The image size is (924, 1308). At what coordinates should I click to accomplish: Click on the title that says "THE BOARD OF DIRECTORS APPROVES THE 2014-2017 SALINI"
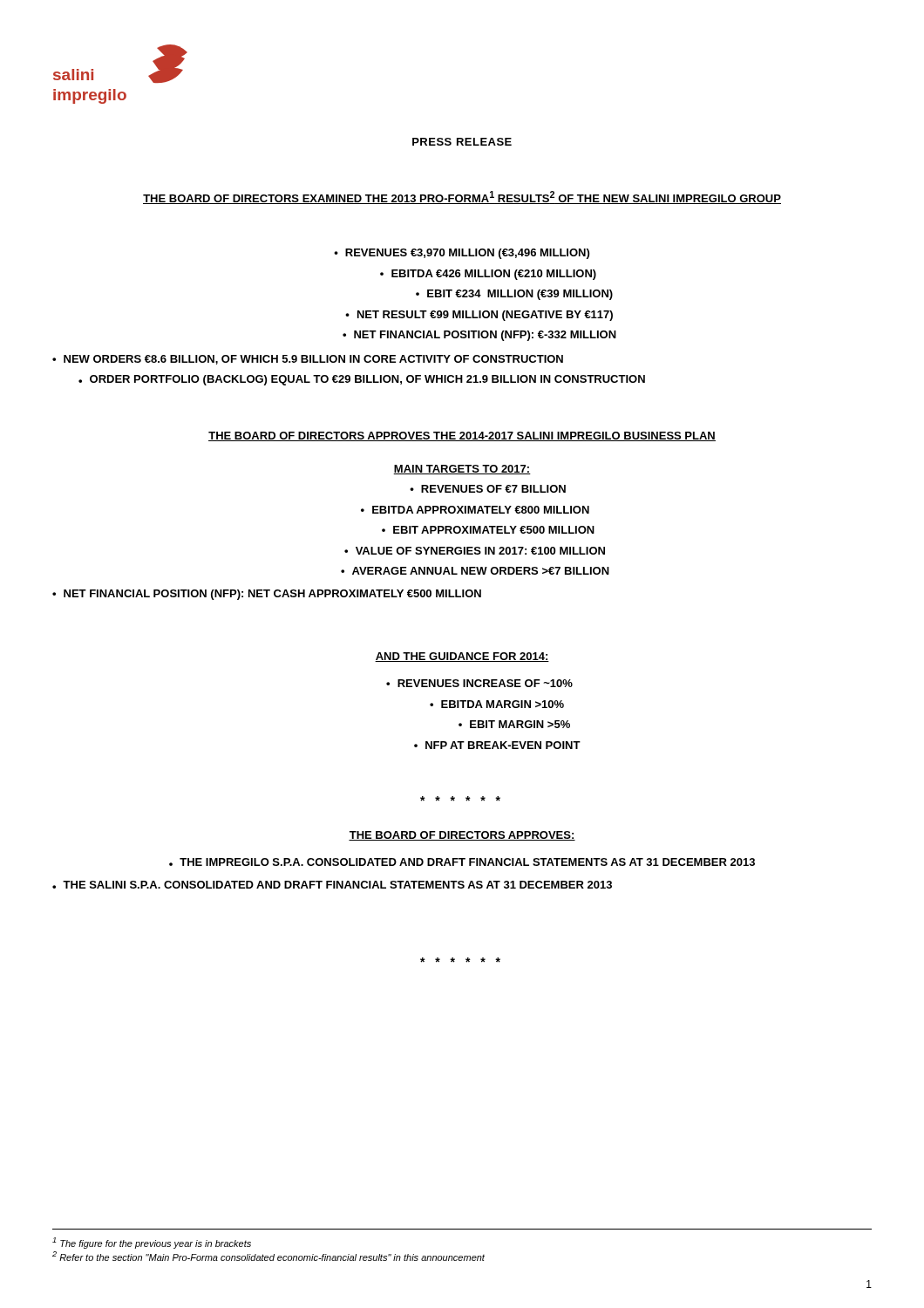[462, 436]
